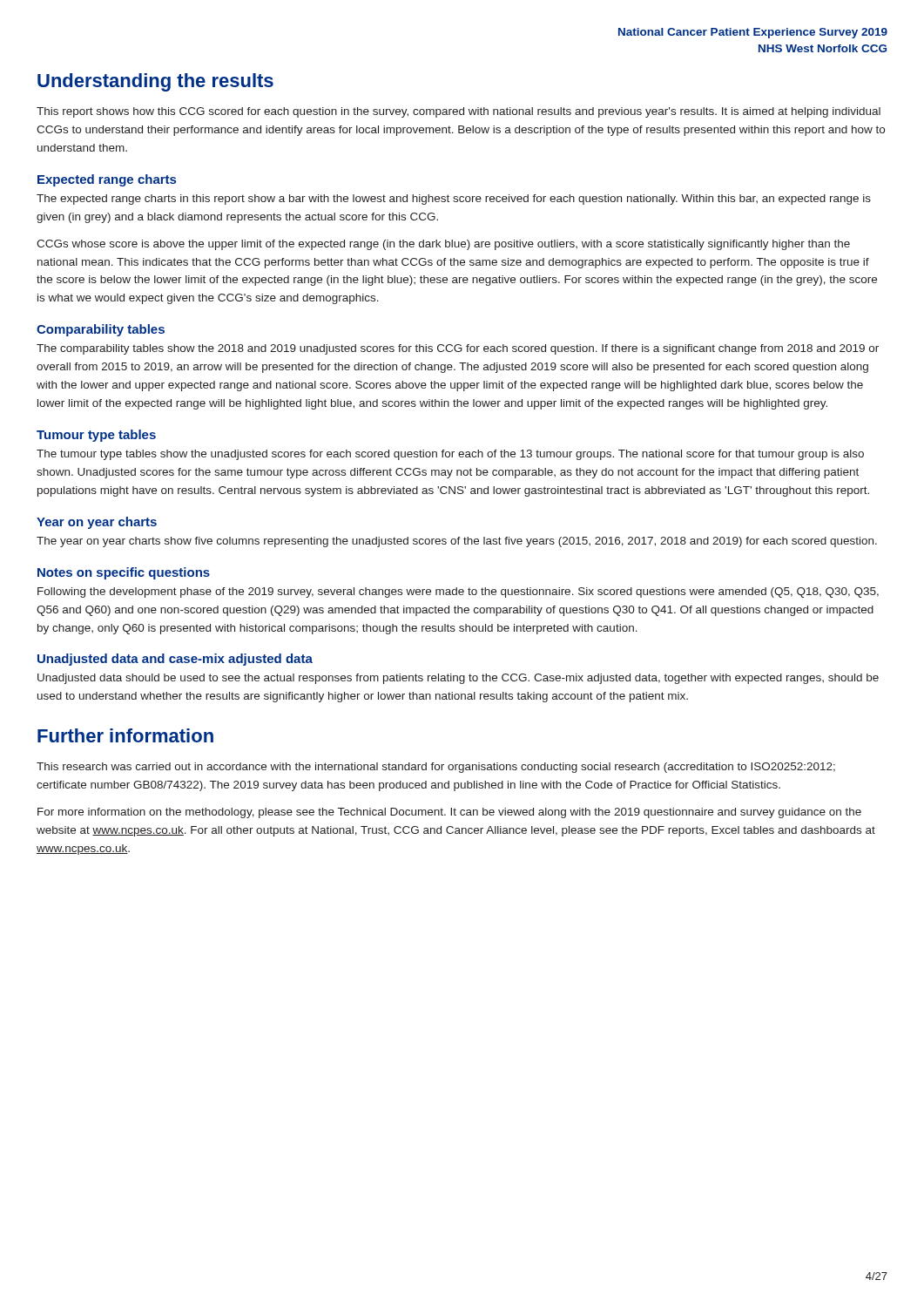Click on the element starting "The comparability tables show the 2018 and 2019"
The width and height of the screenshot is (924, 1307).
[462, 377]
